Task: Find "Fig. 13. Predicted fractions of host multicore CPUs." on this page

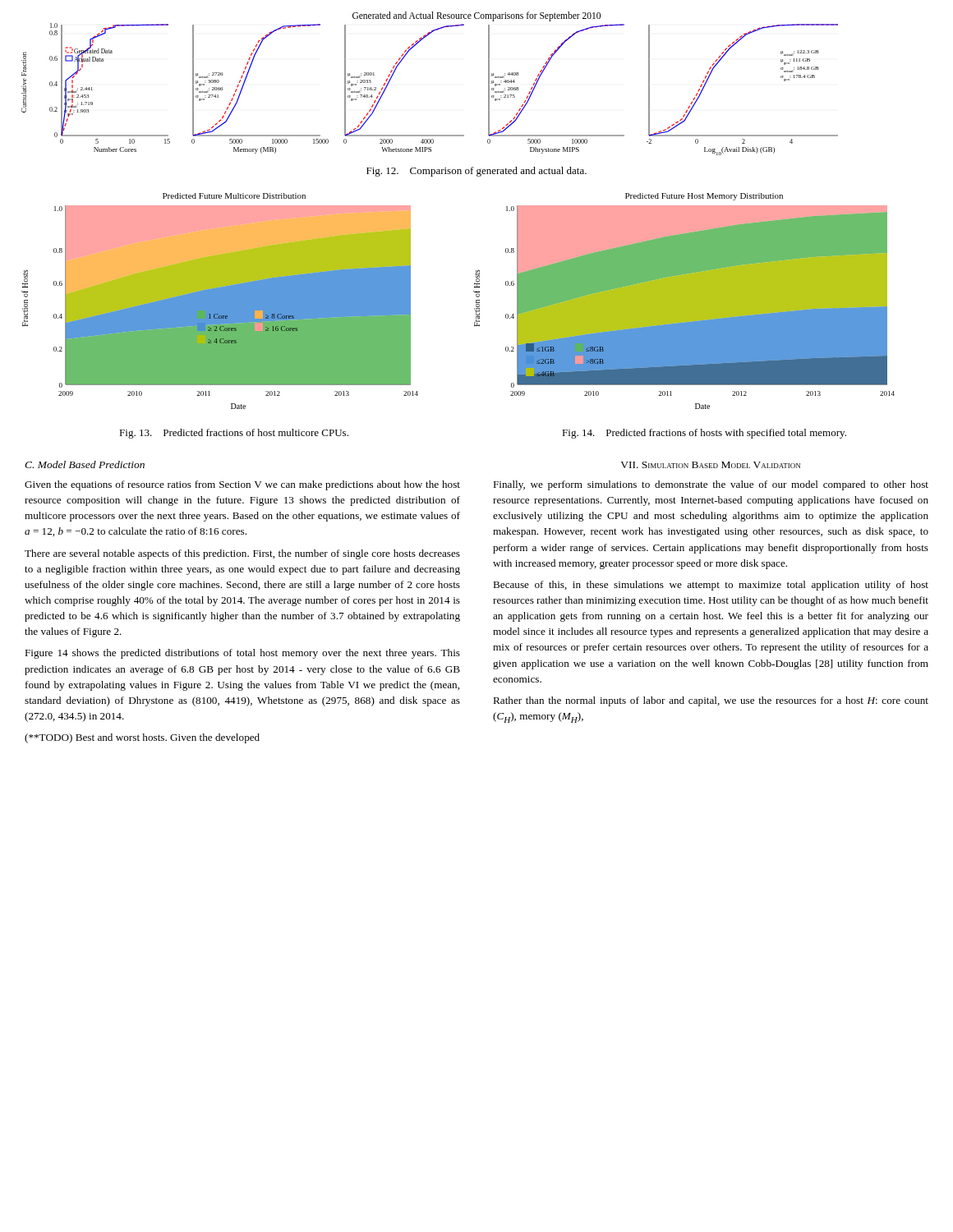Action: (x=234, y=432)
